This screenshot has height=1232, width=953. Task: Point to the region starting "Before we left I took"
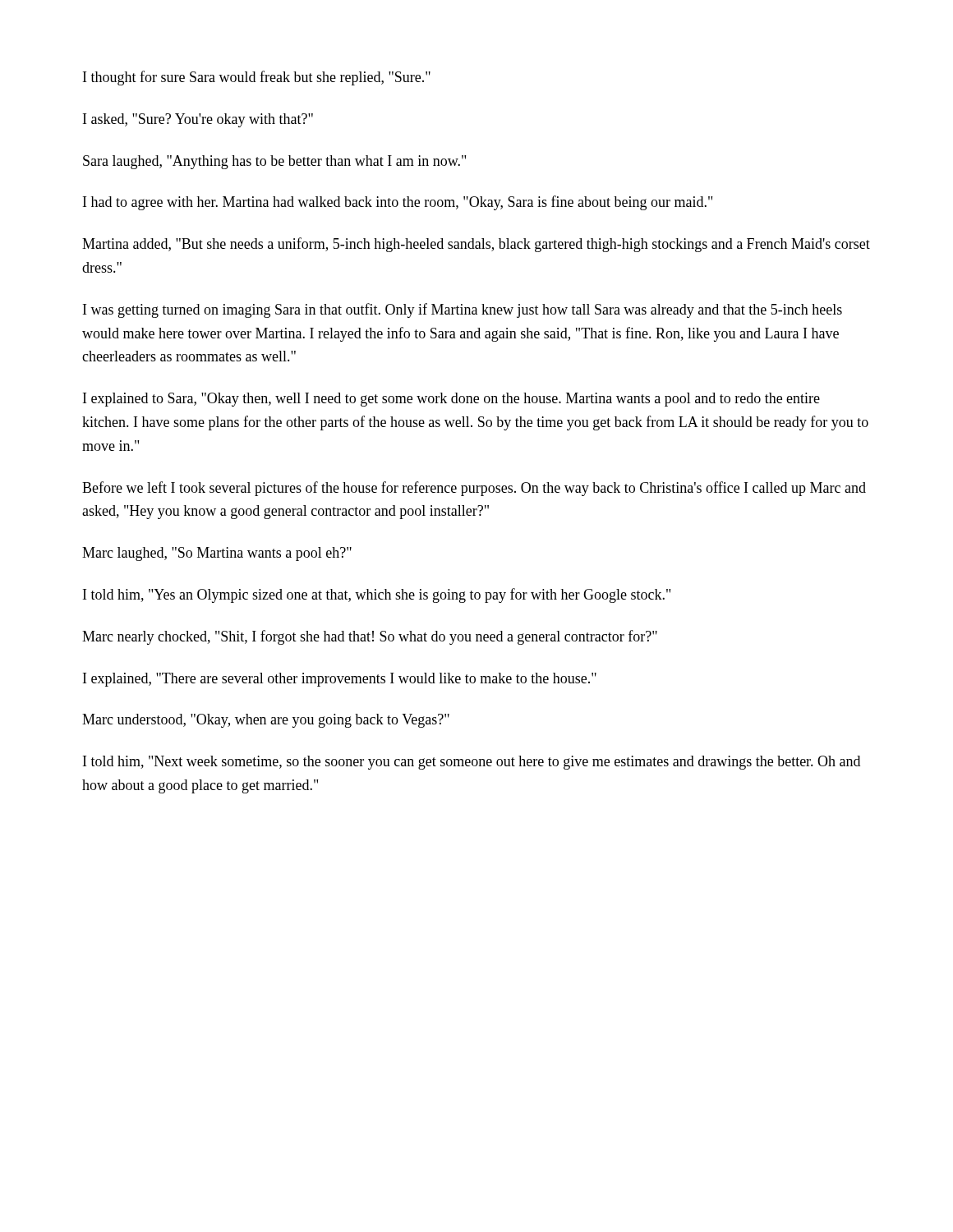point(474,499)
